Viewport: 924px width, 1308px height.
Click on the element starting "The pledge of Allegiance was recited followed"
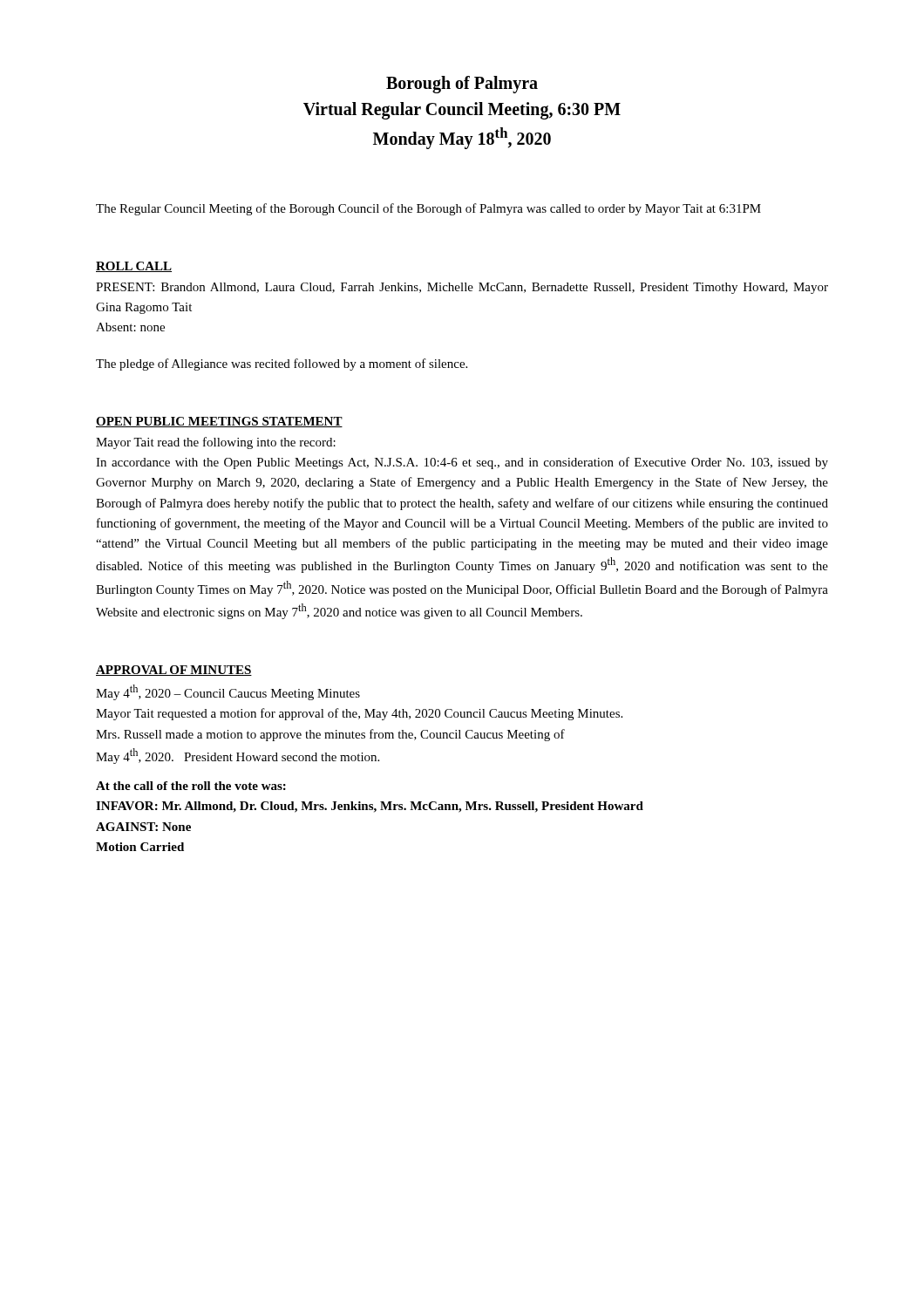pyautogui.click(x=282, y=363)
